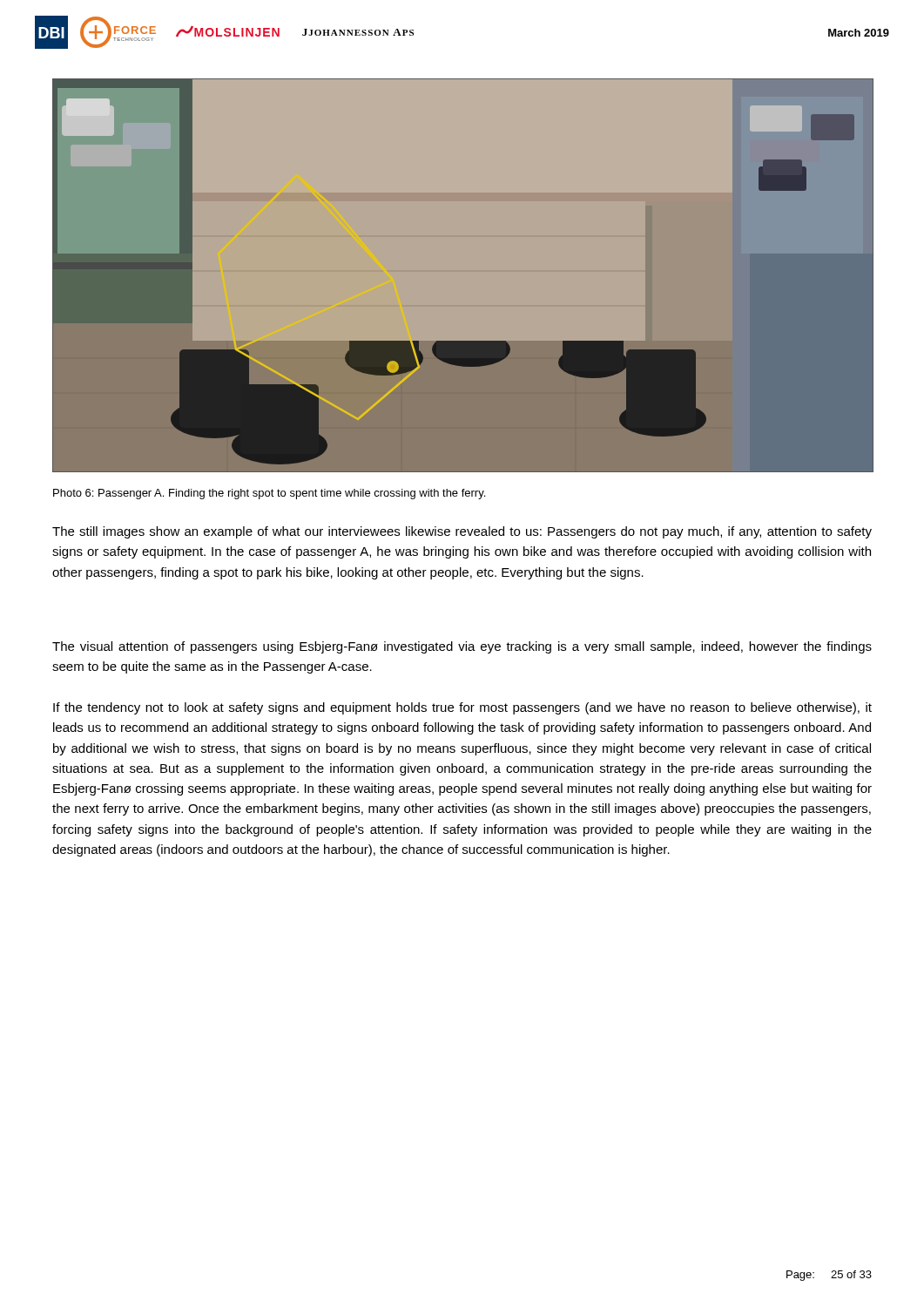Locate the text block that says "The visual attention"
This screenshot has height=1307, width=924.
click(462, 656)
